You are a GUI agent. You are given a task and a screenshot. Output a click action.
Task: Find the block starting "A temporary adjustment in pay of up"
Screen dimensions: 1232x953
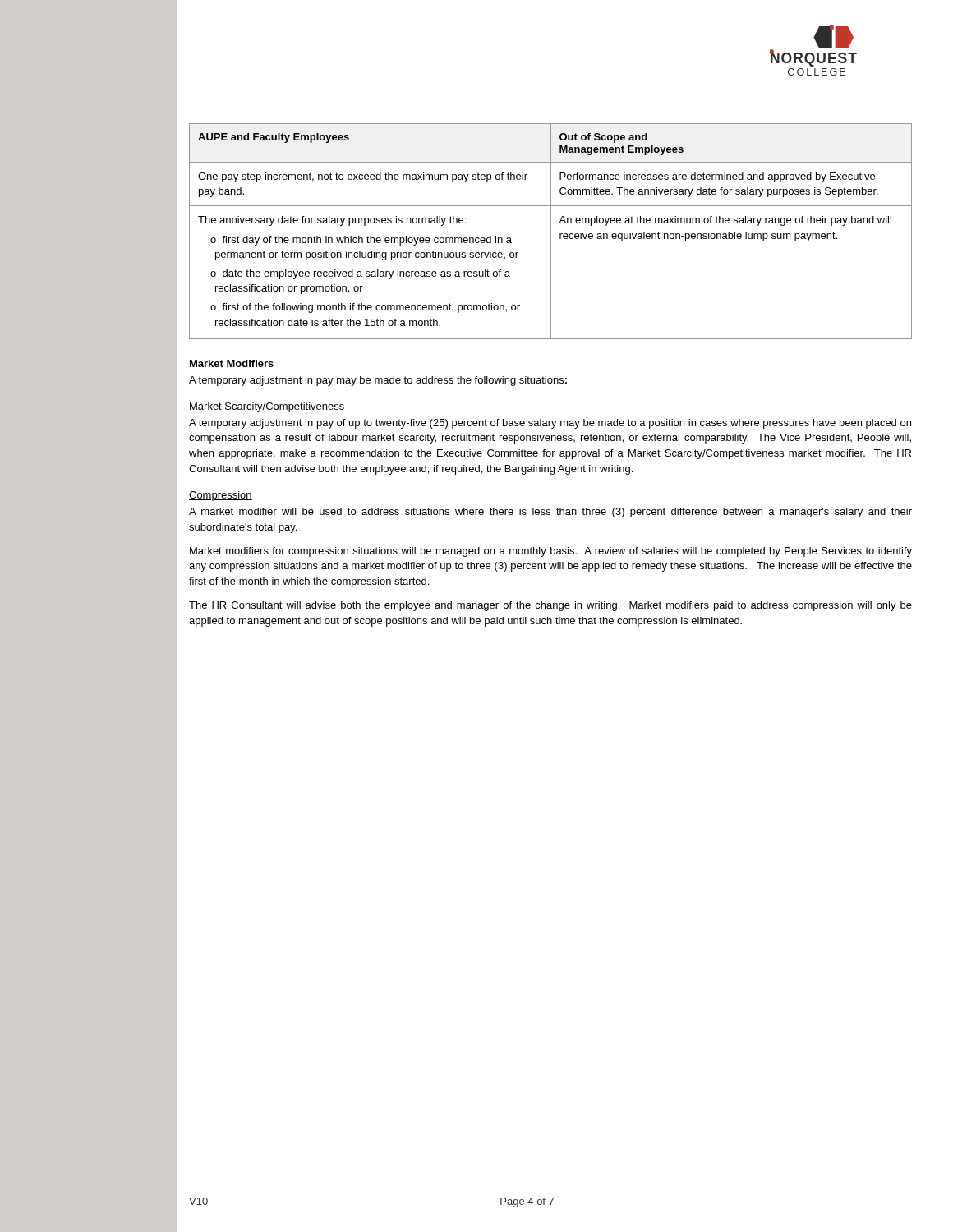(x=550, y=445)
